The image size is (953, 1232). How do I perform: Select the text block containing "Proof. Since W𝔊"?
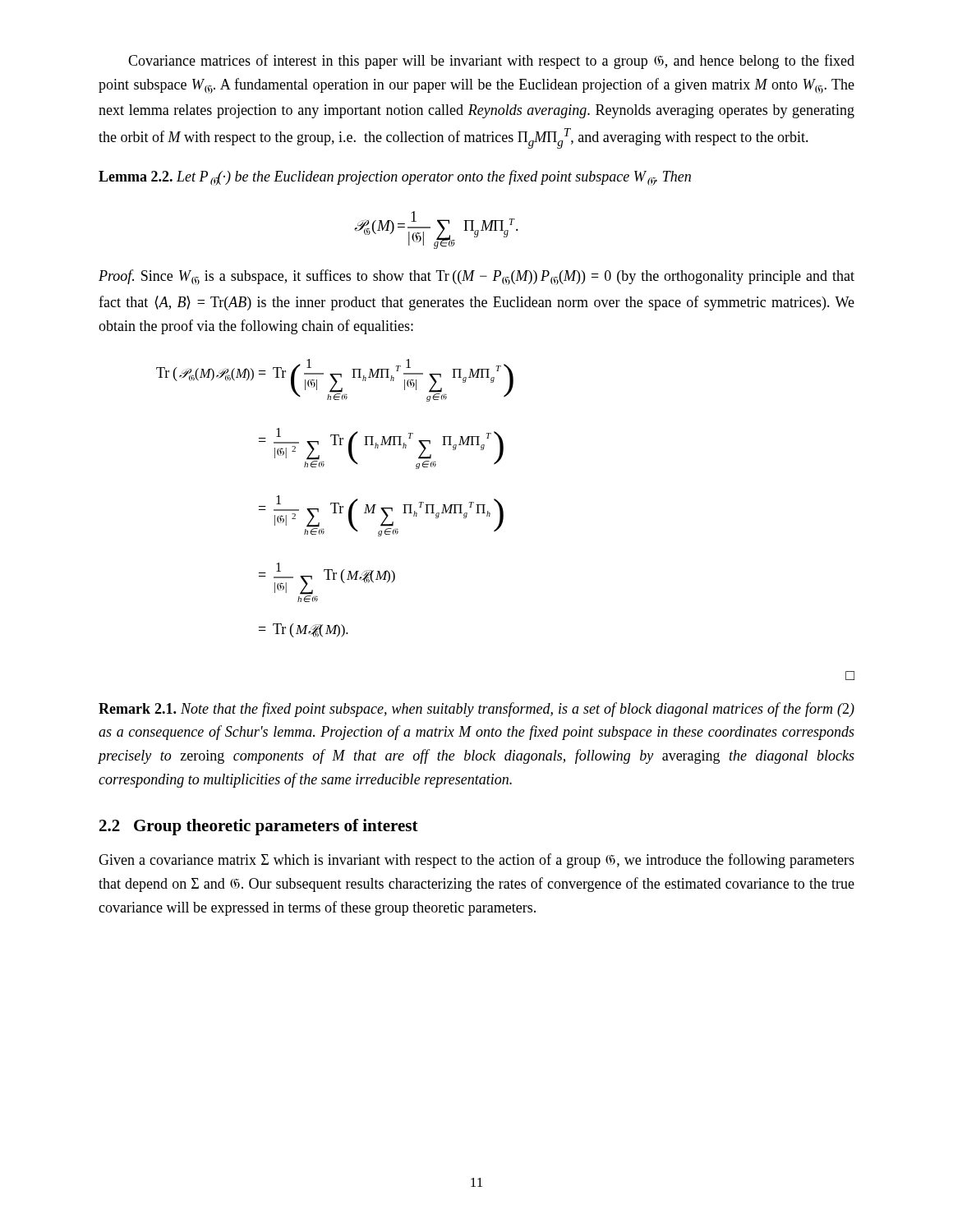(x=476, y=301)
